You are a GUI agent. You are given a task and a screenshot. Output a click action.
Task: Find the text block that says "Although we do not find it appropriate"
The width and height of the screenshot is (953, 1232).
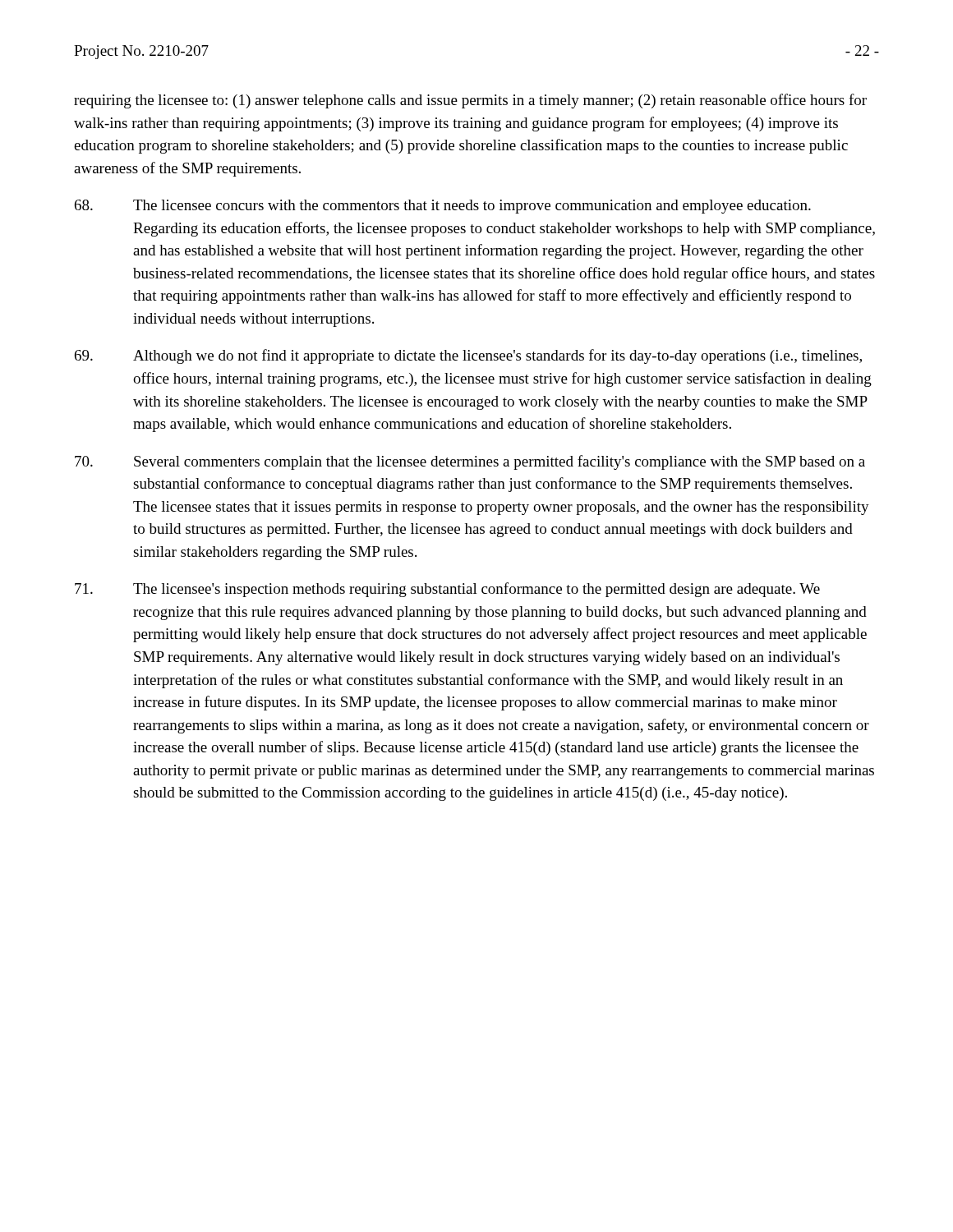[x=476, y=390]
